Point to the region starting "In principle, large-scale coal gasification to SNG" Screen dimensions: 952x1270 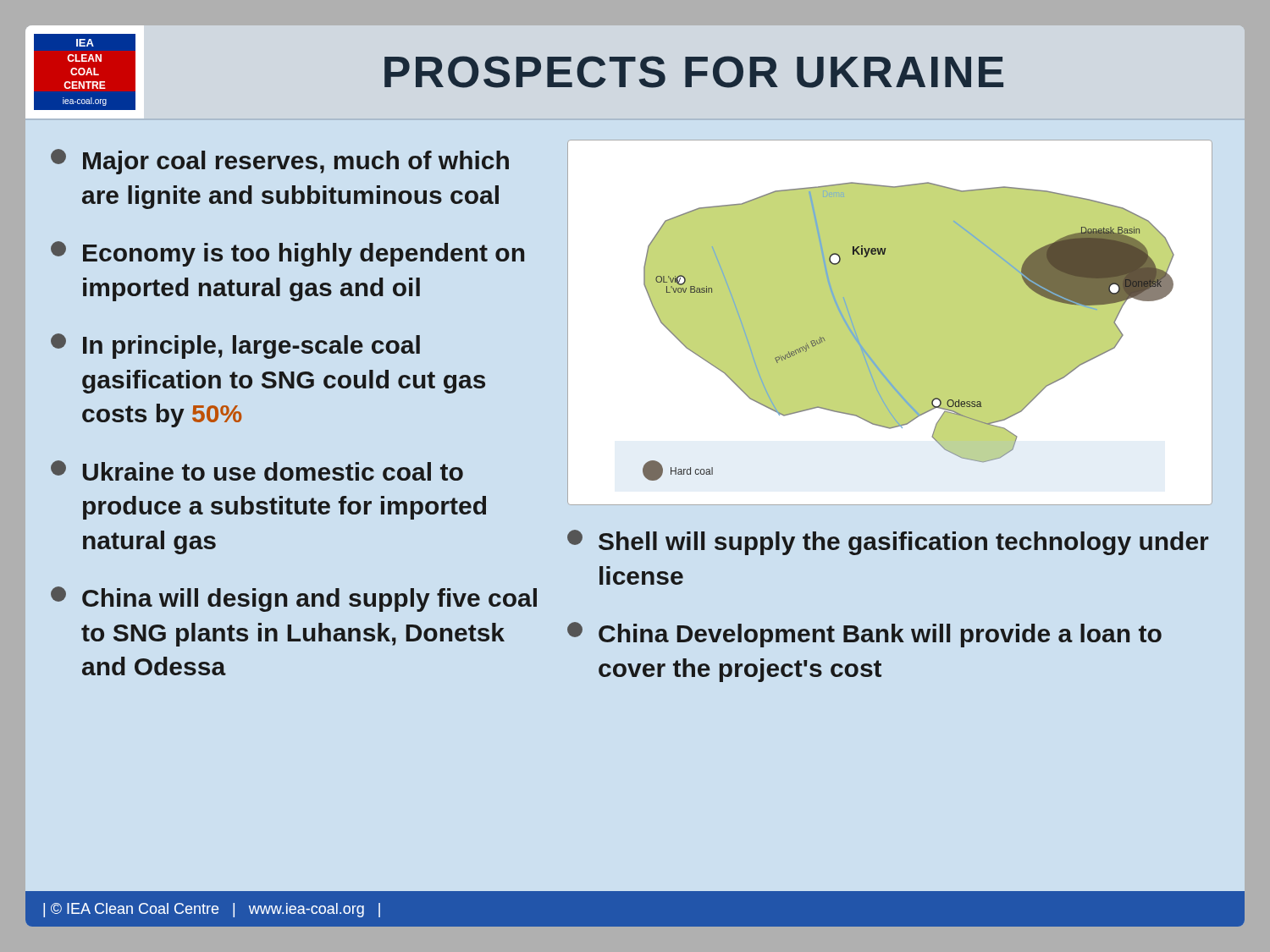pos(296,380)
